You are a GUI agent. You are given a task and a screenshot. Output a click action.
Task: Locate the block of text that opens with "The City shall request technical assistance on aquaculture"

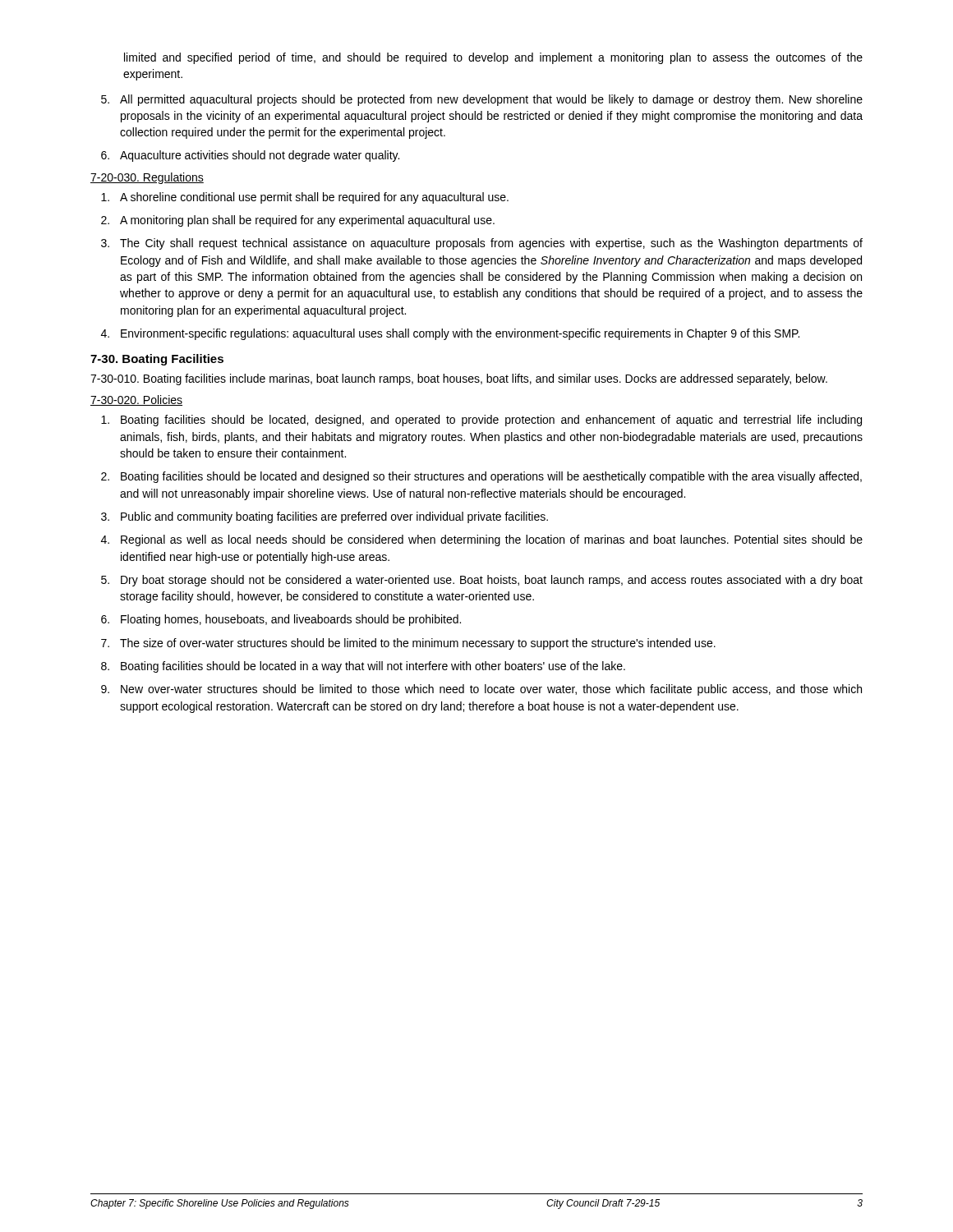(x=491, y=277)
